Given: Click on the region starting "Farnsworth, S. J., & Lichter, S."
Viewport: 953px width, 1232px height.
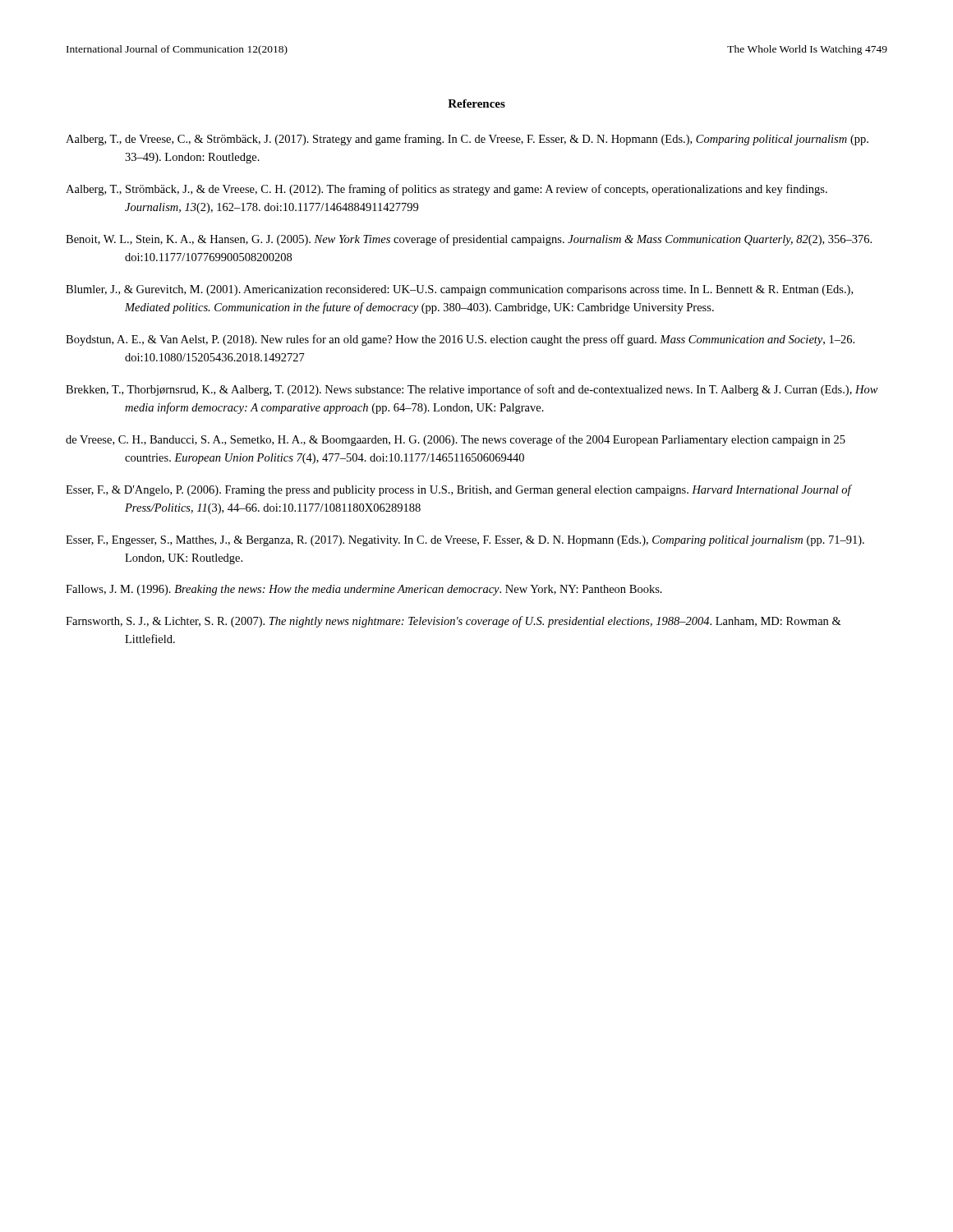Looking at the screenshot, I should (453, 630).
